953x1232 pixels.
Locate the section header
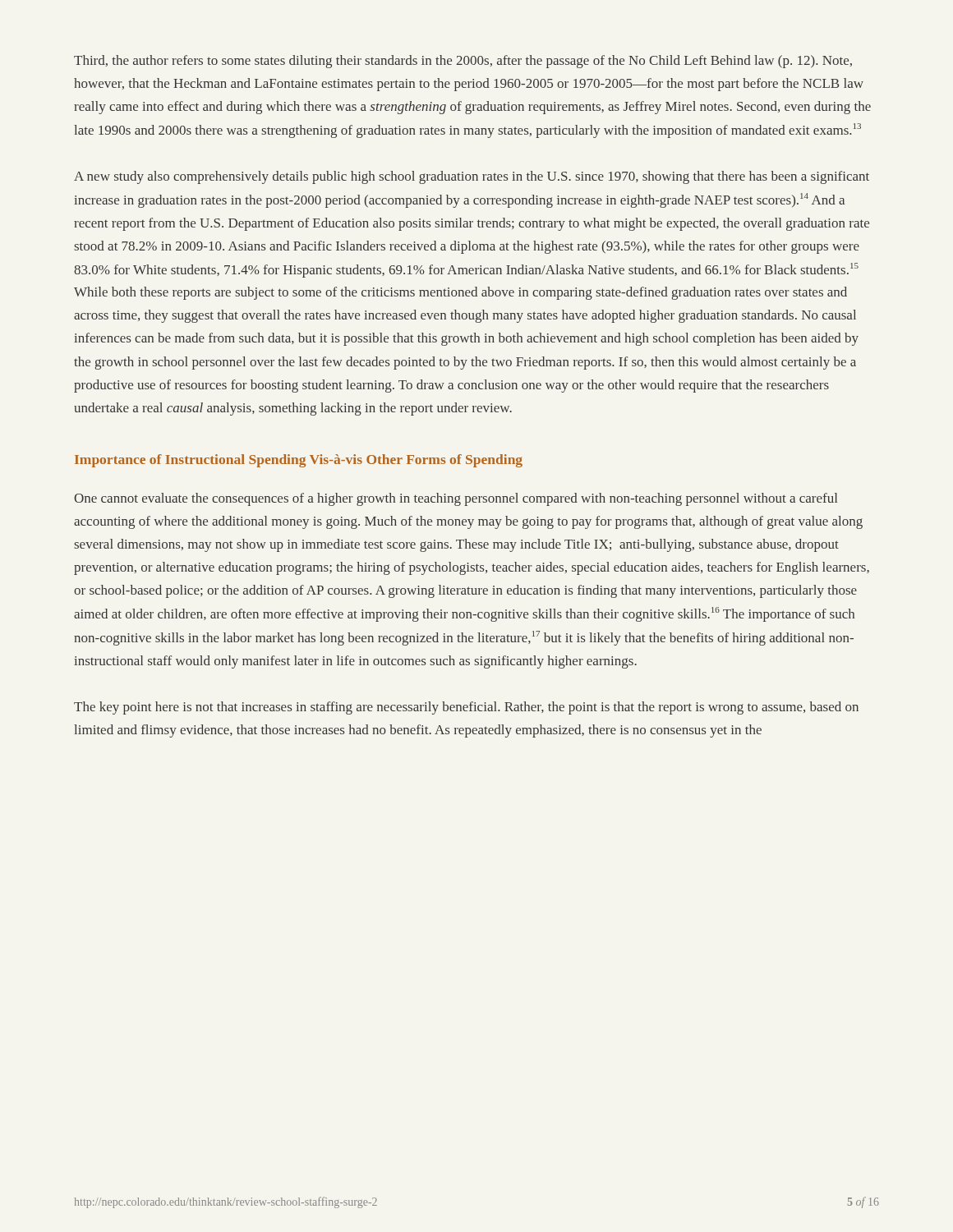click(298, 459)
